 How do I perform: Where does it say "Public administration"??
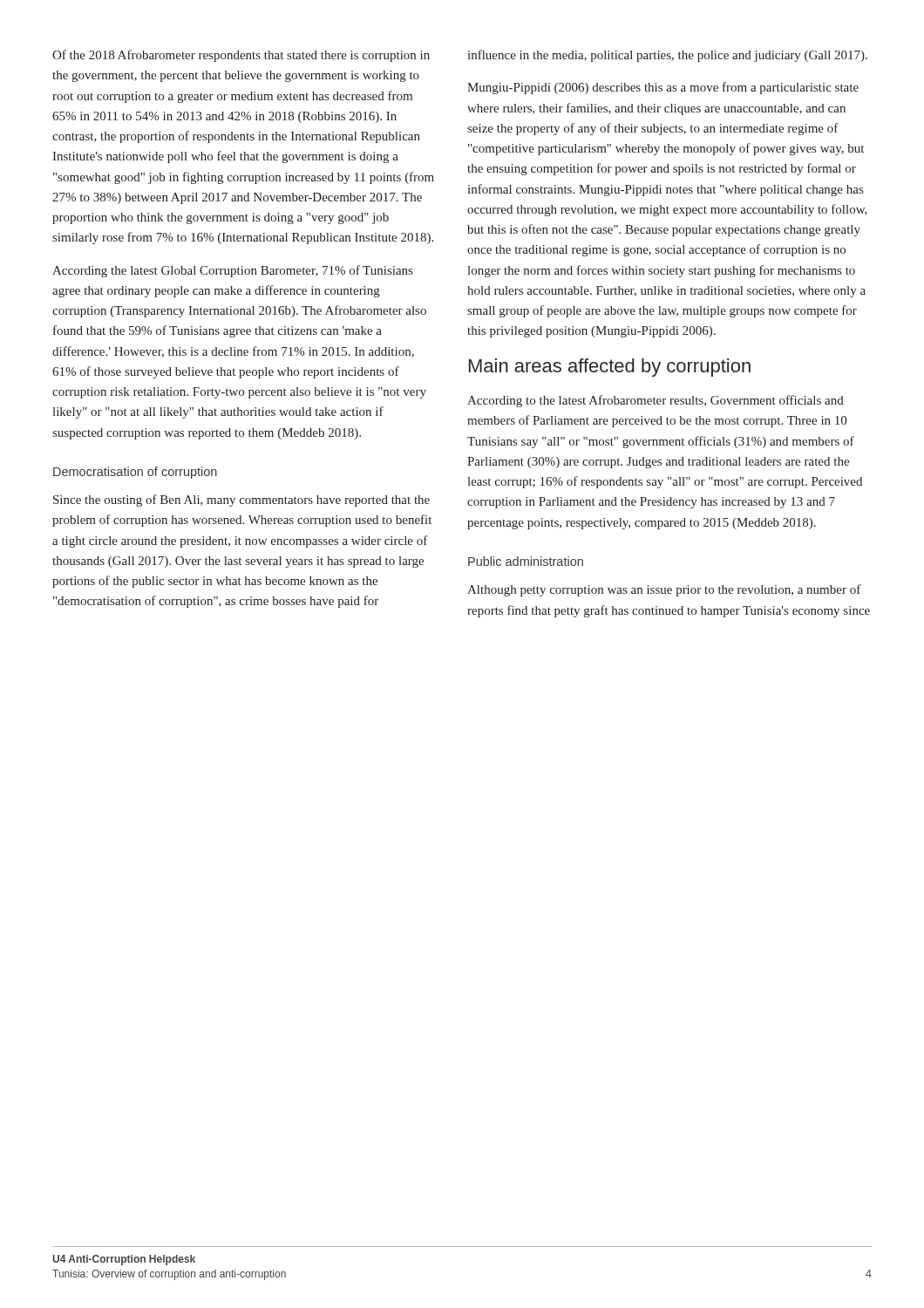click(526, 561)
